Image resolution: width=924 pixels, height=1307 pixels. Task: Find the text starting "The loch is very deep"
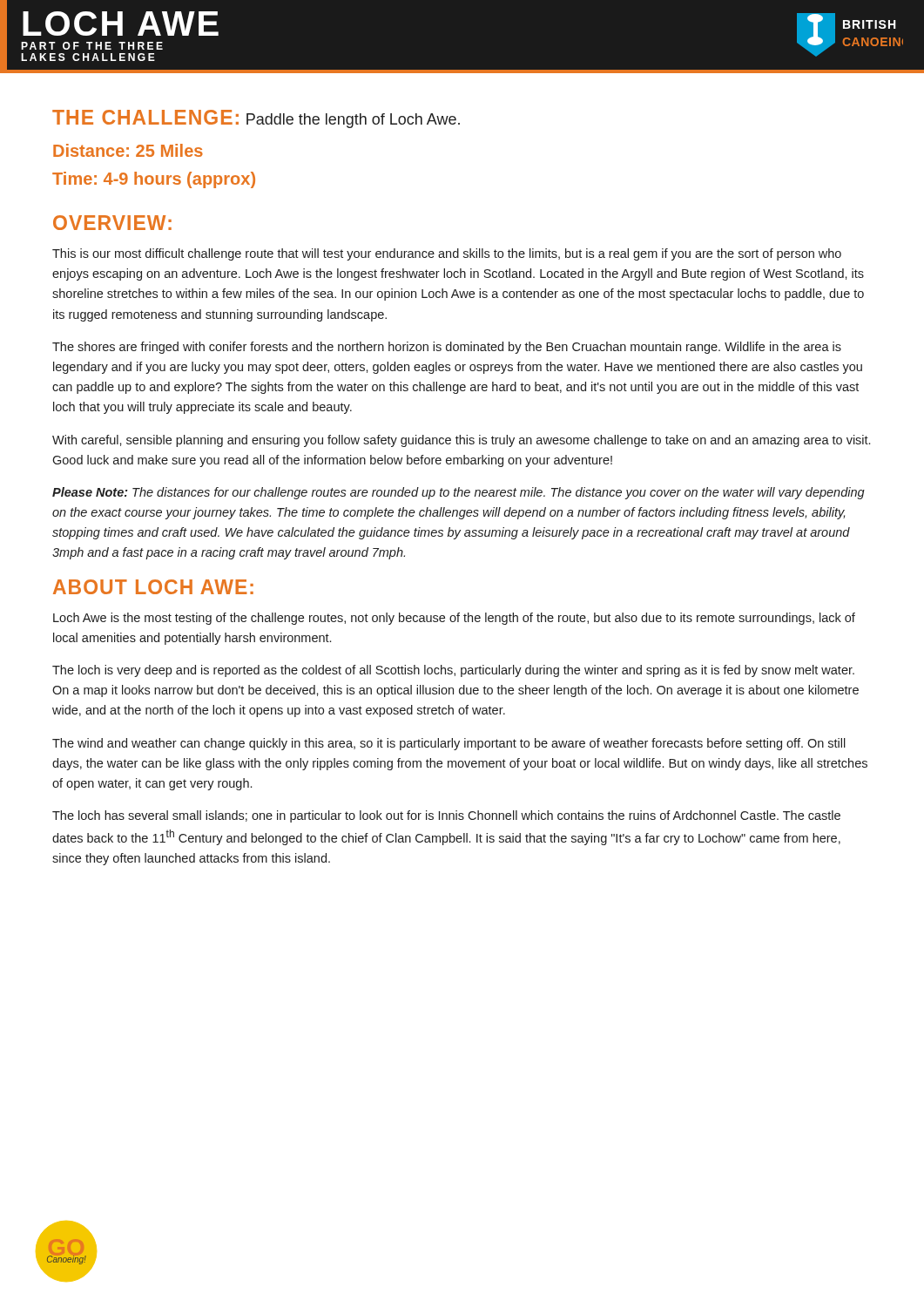456,690
